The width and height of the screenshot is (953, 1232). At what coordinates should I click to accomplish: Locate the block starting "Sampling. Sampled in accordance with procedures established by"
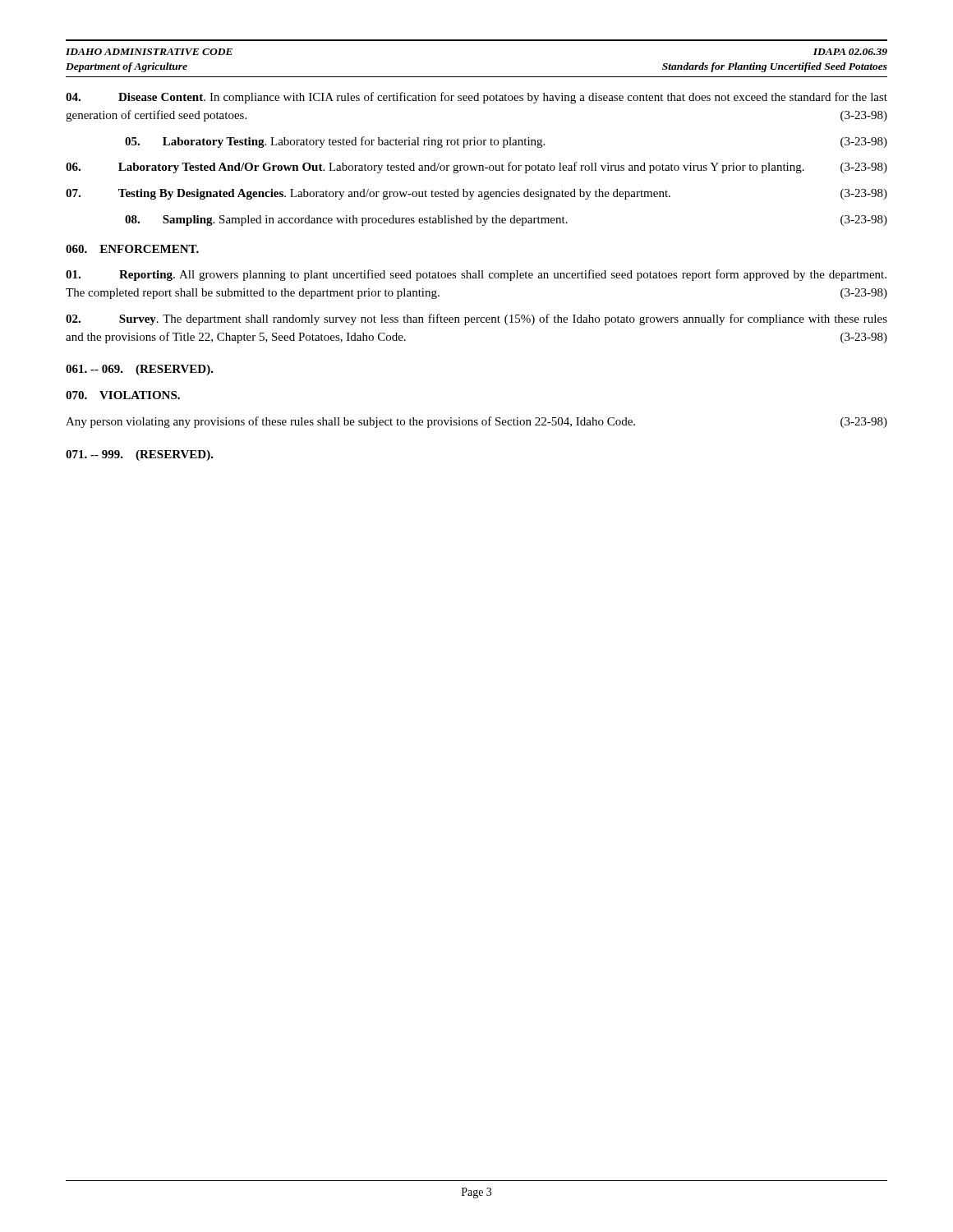[506, 220]
